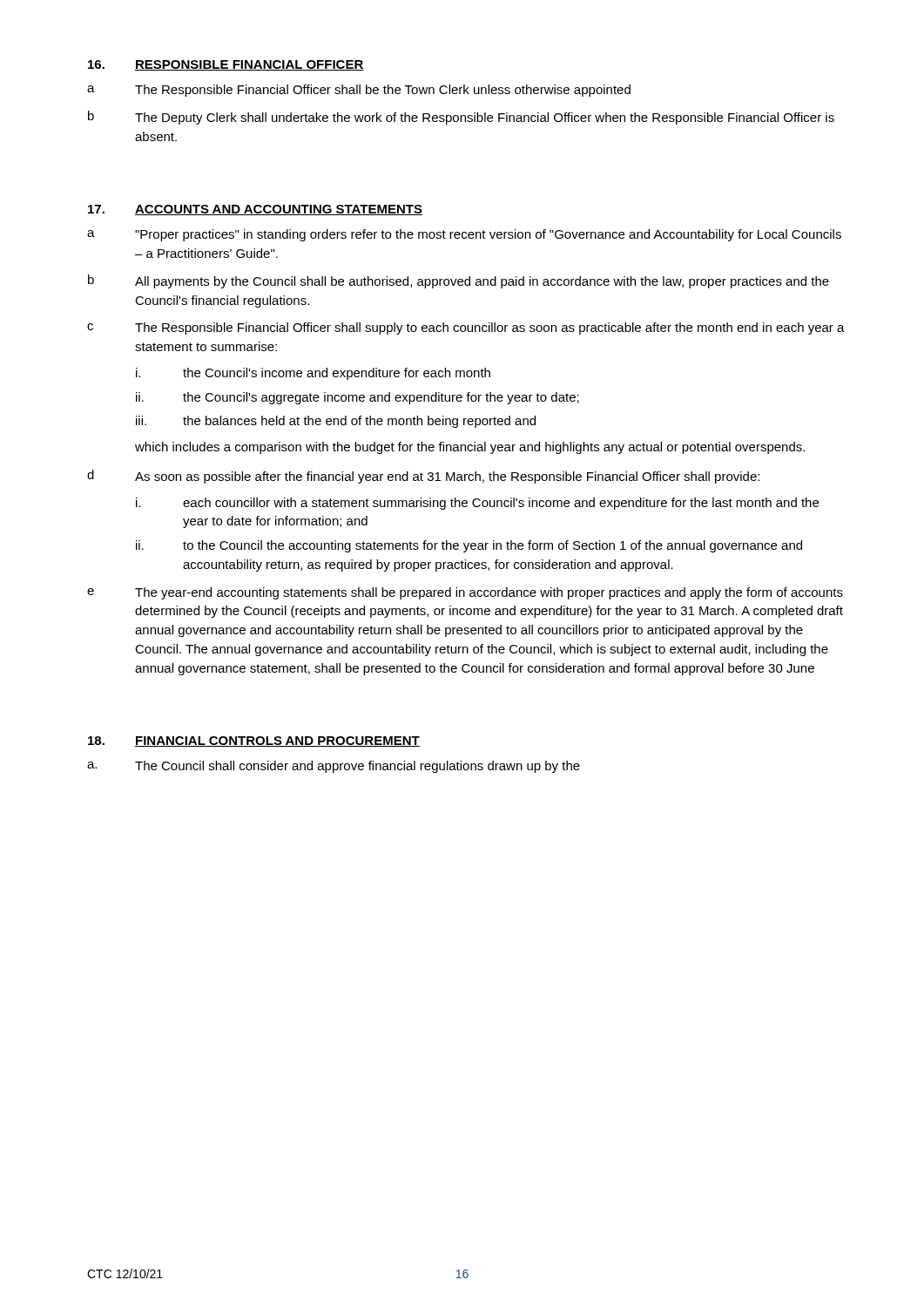The width and height of the screenshot is (924, 1307).
Task: Find the section header with the text "18. FINANCIAL CONTROLS"
Action: tap(253, 740)
